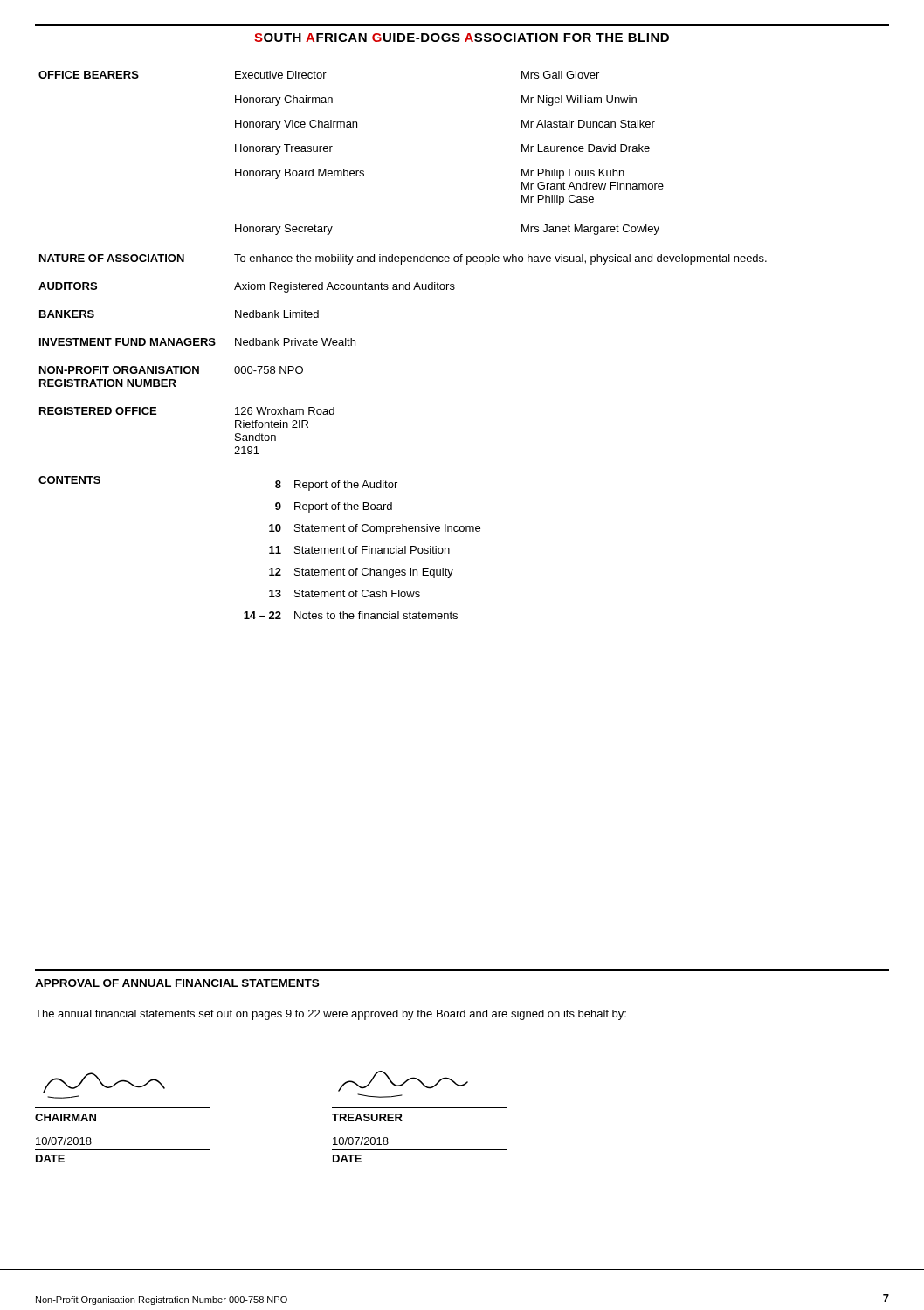Select a table

(x=462, y=345)
